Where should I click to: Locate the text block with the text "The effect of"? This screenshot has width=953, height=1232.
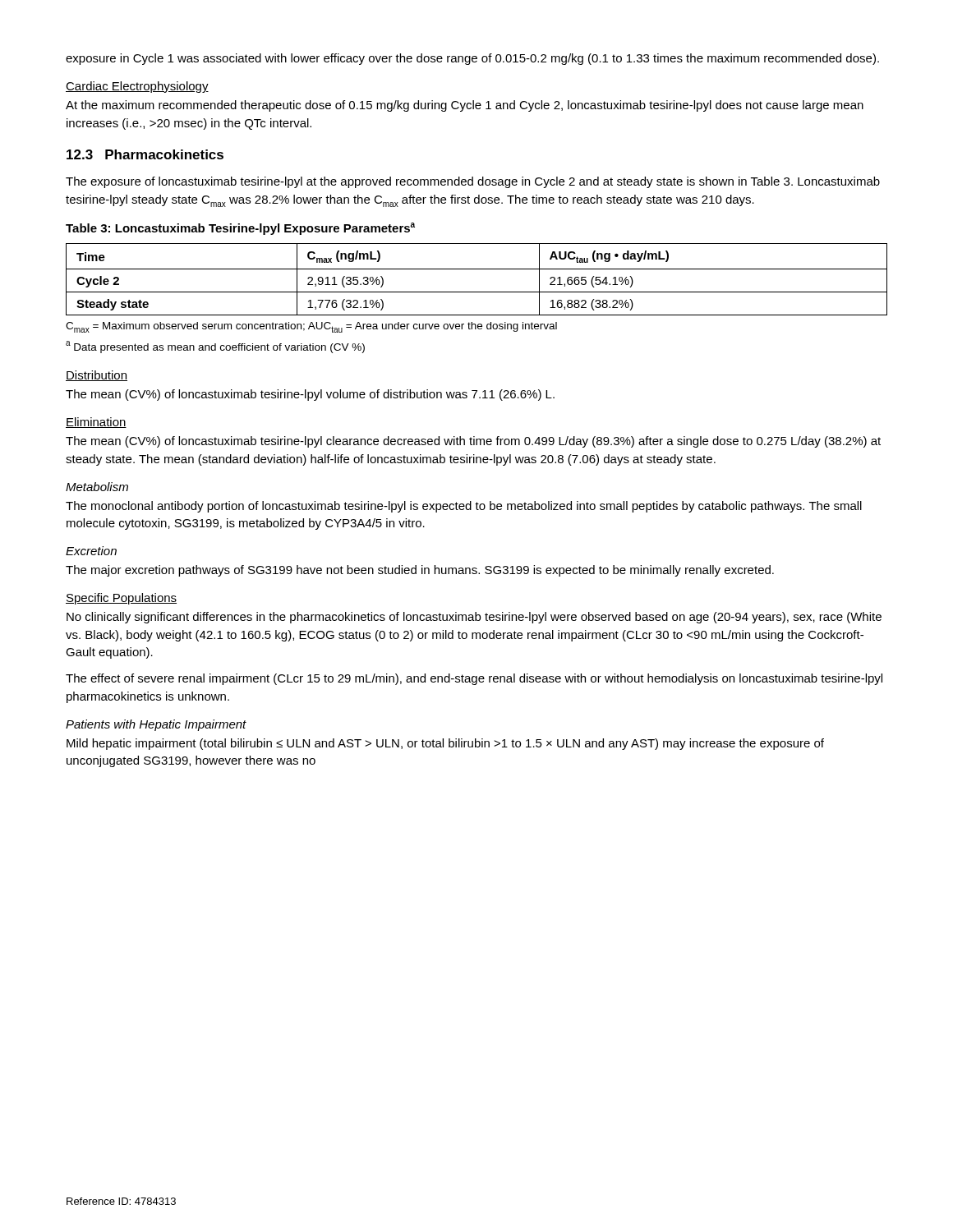pos(476,687)
